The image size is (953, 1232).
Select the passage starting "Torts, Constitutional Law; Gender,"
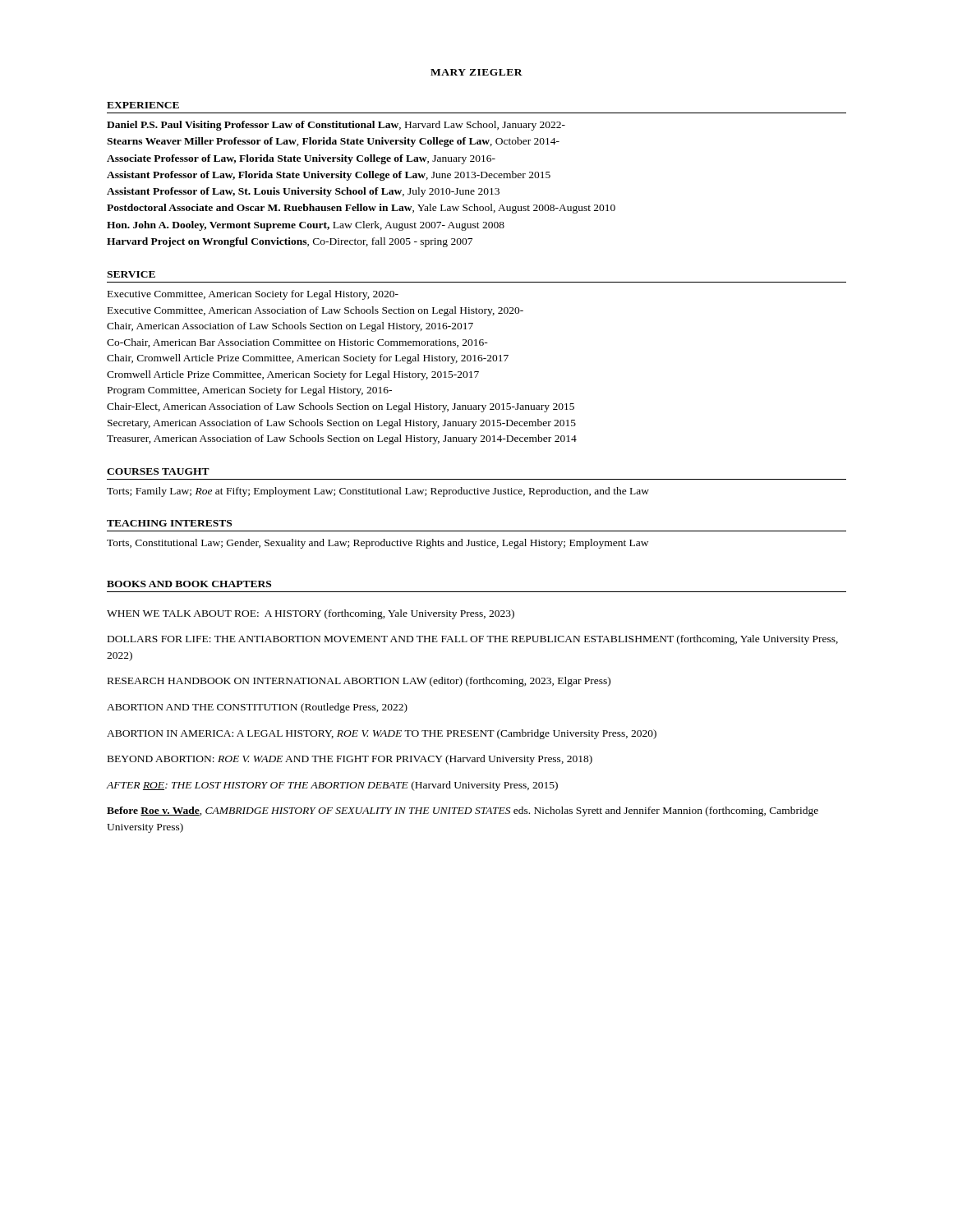(476, 543)
